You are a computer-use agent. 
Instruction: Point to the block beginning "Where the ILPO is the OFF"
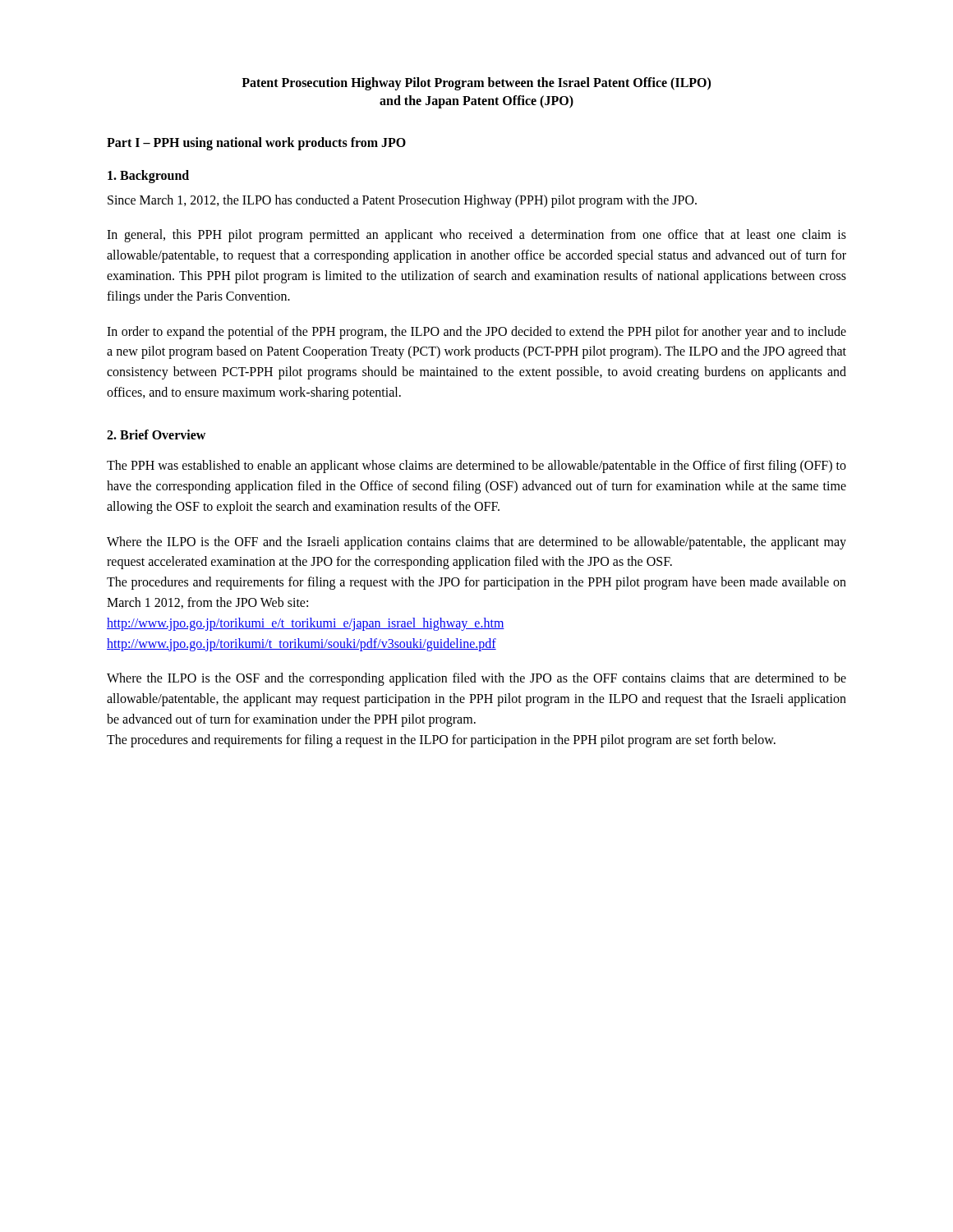coord(476,592)
